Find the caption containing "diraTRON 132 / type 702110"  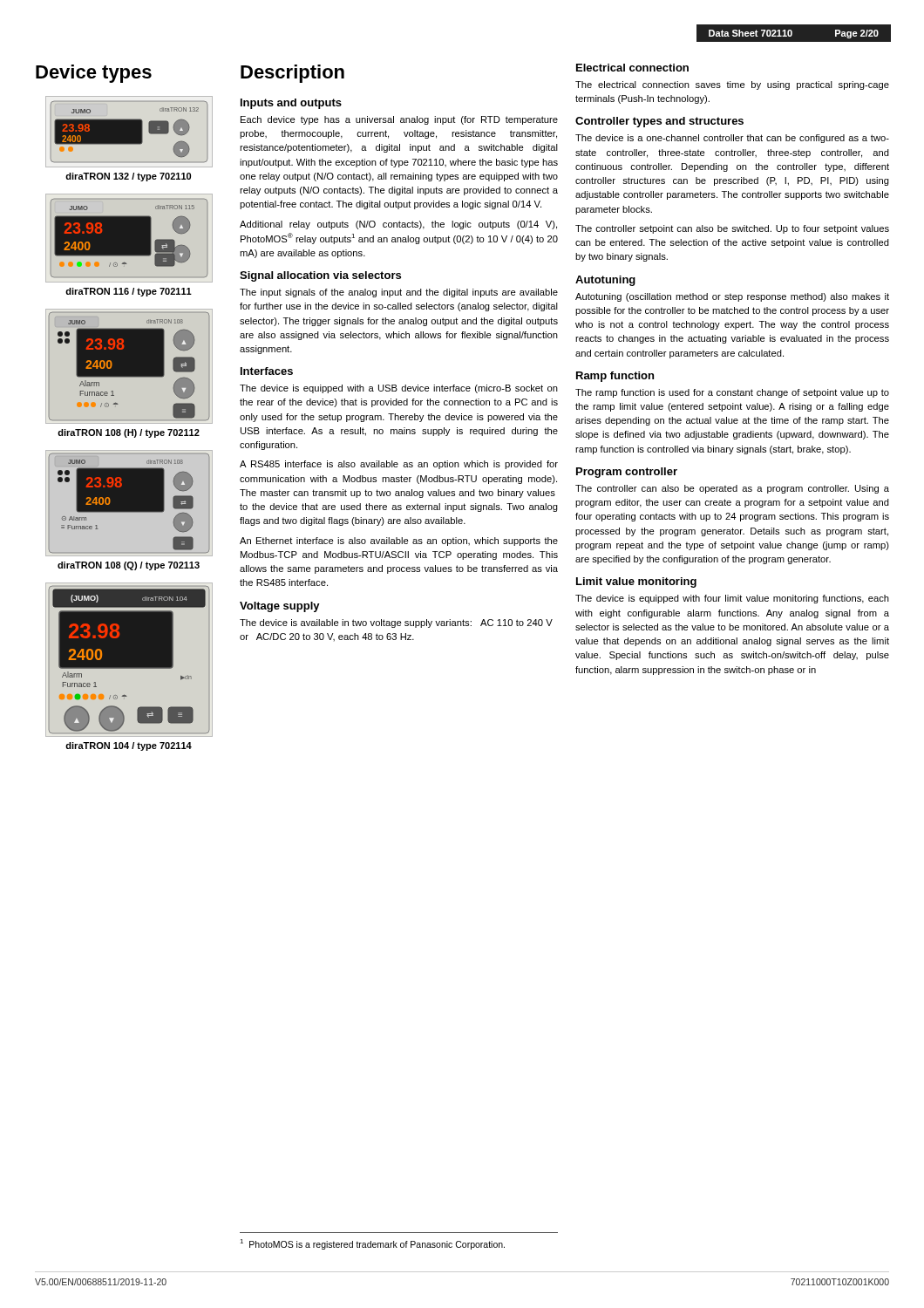(x=129, y=176)
